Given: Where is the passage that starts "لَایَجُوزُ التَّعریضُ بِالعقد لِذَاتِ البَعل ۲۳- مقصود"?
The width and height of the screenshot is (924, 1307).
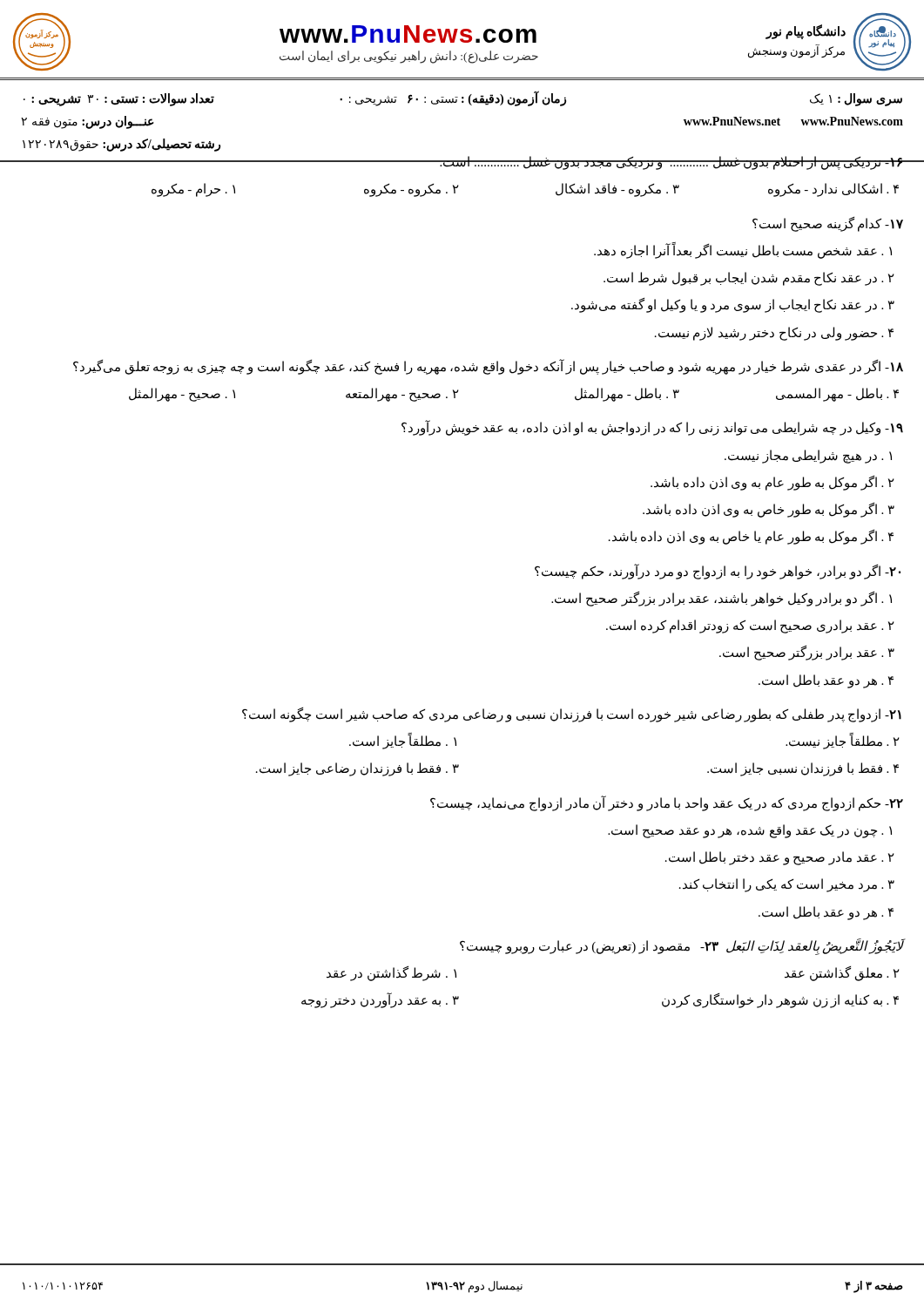Looking at the screenshot, I should click(462, 947).
